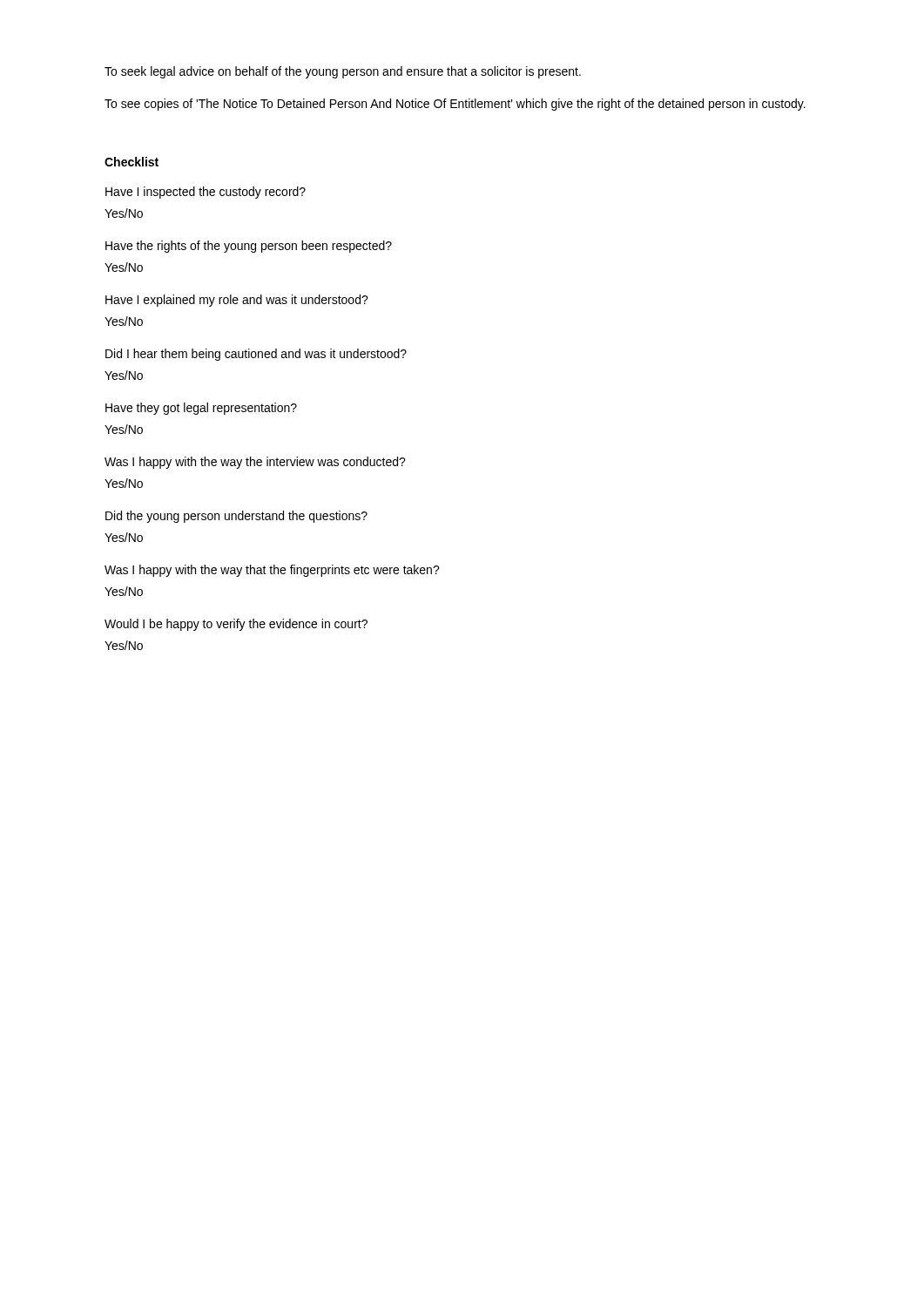Locate the text block that reads "To seek legal advice on behalf"

[343, 71]
